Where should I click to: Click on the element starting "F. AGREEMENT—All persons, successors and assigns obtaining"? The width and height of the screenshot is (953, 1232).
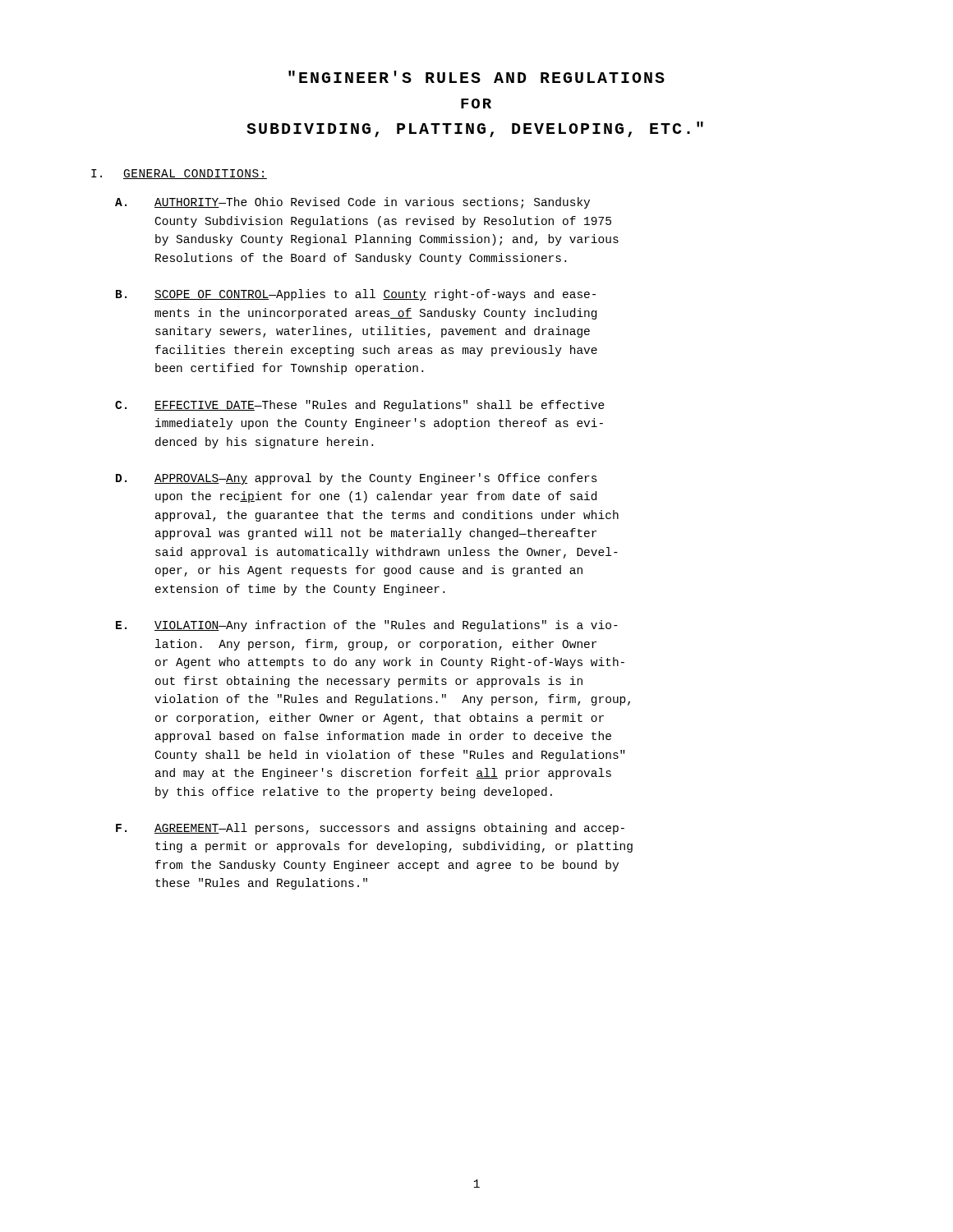[489, 857]
